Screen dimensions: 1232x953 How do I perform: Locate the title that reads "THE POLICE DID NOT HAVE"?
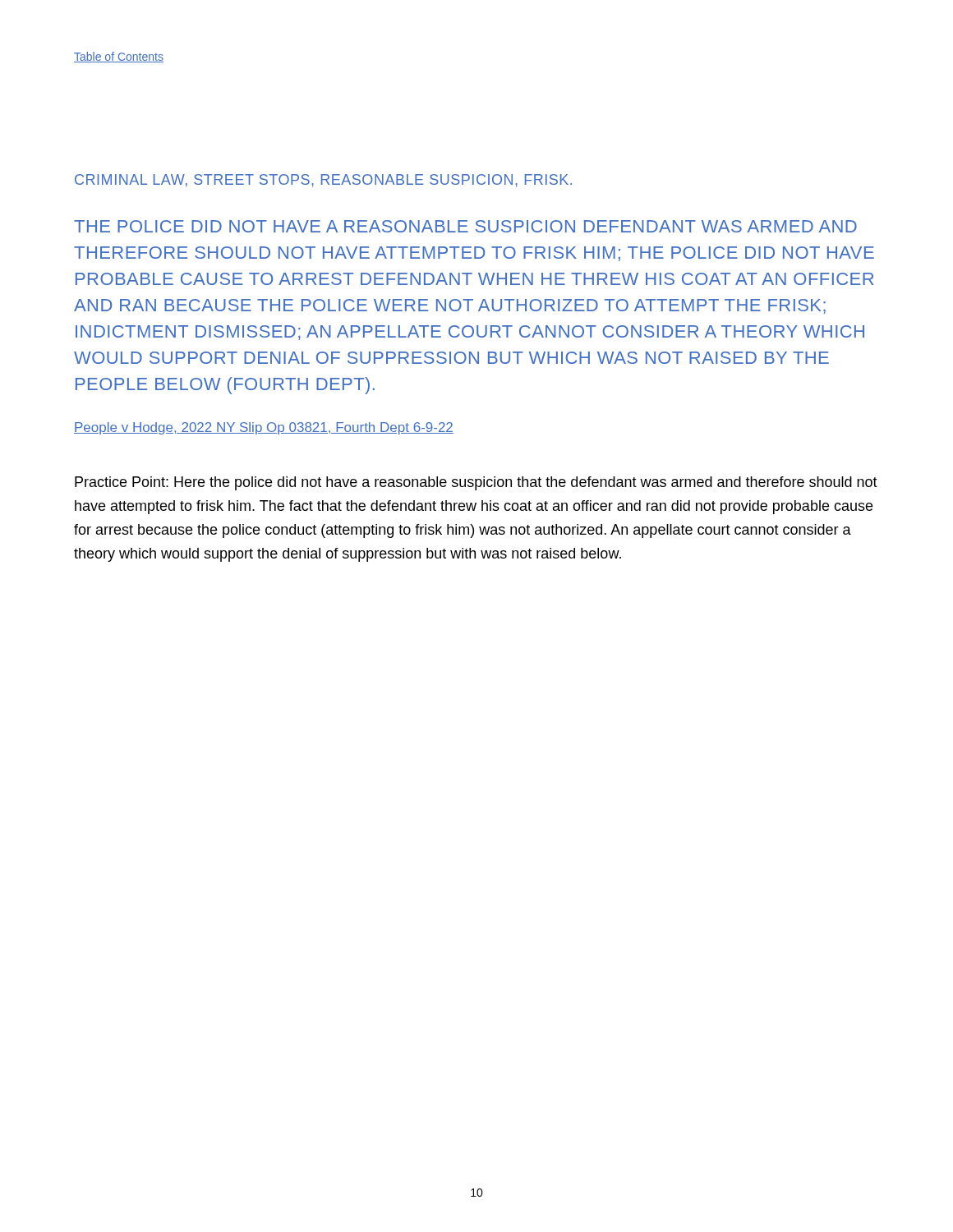pos(476,305)
